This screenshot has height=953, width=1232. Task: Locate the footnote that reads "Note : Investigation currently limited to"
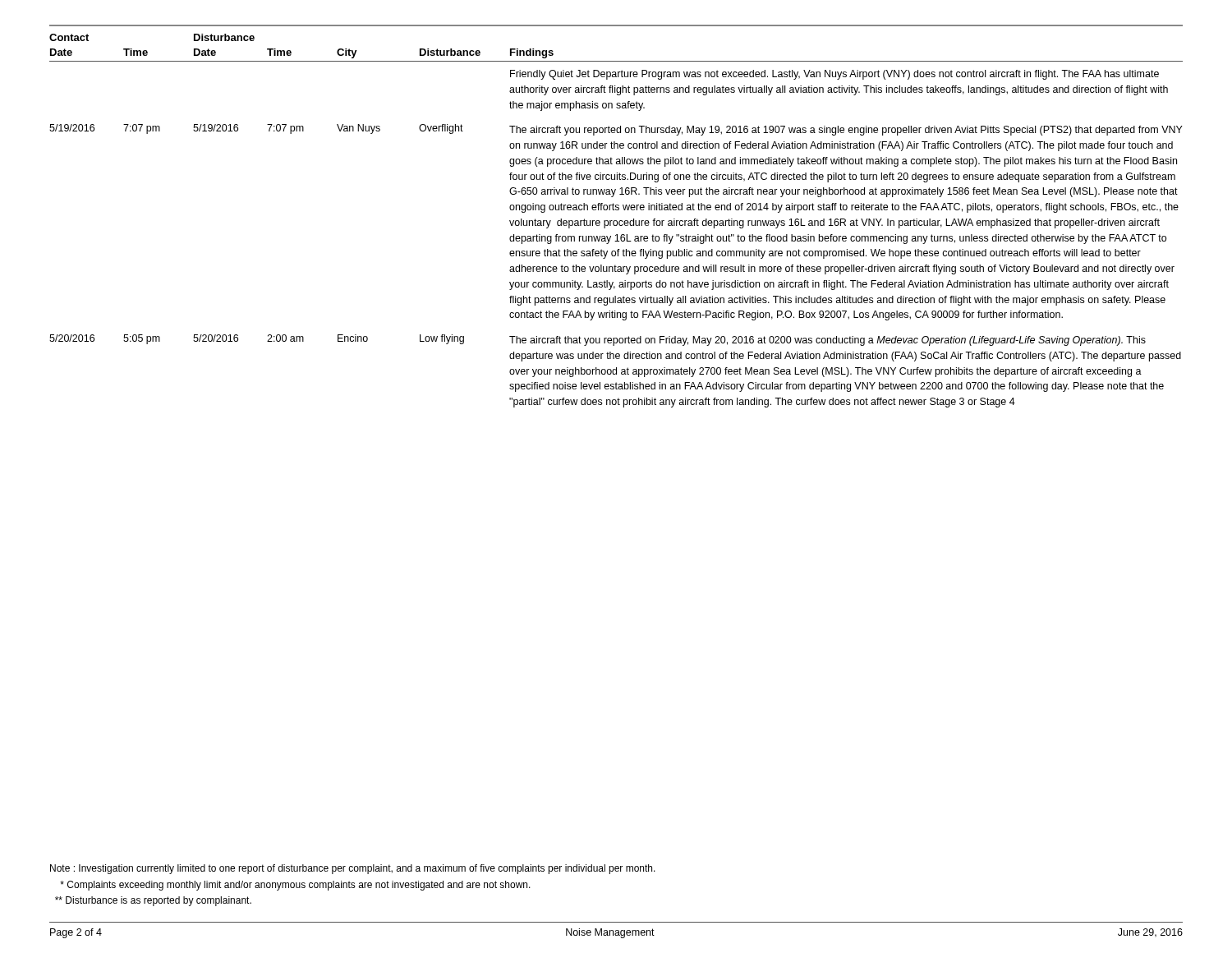tap(352, 869)
